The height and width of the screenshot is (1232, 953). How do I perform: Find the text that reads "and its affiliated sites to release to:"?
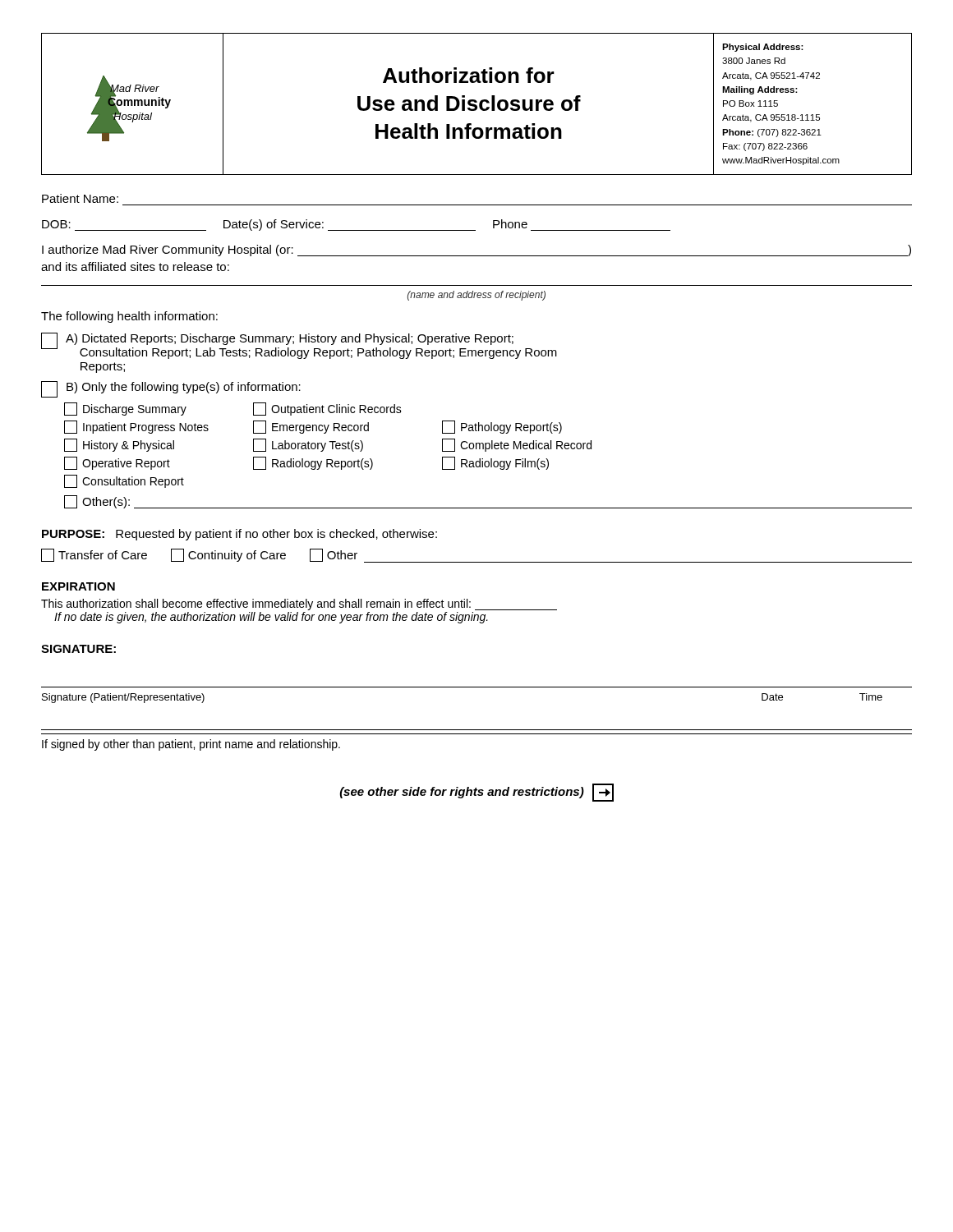tap(136, 267)
